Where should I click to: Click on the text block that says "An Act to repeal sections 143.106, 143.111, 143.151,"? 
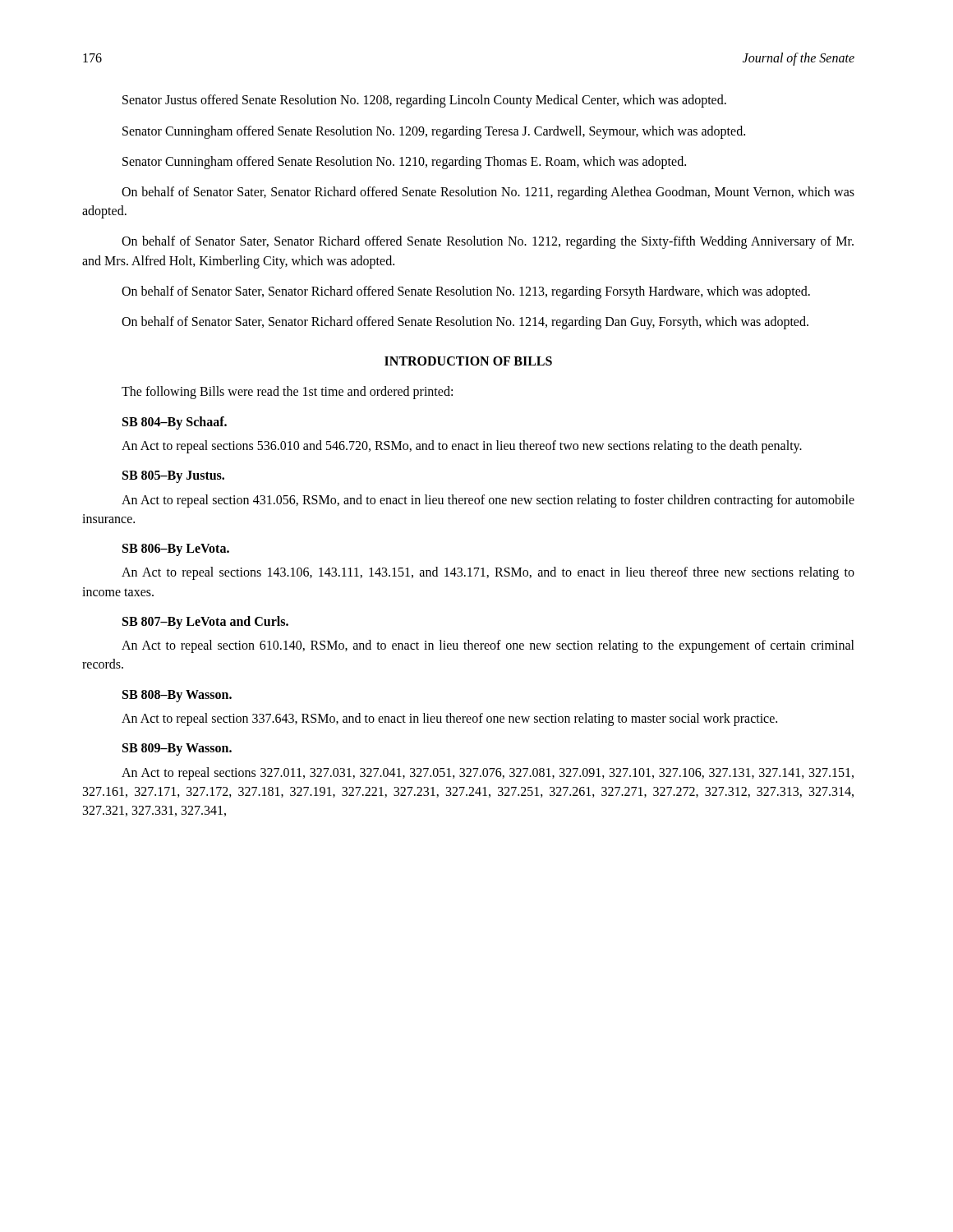[x=468, y=582]
